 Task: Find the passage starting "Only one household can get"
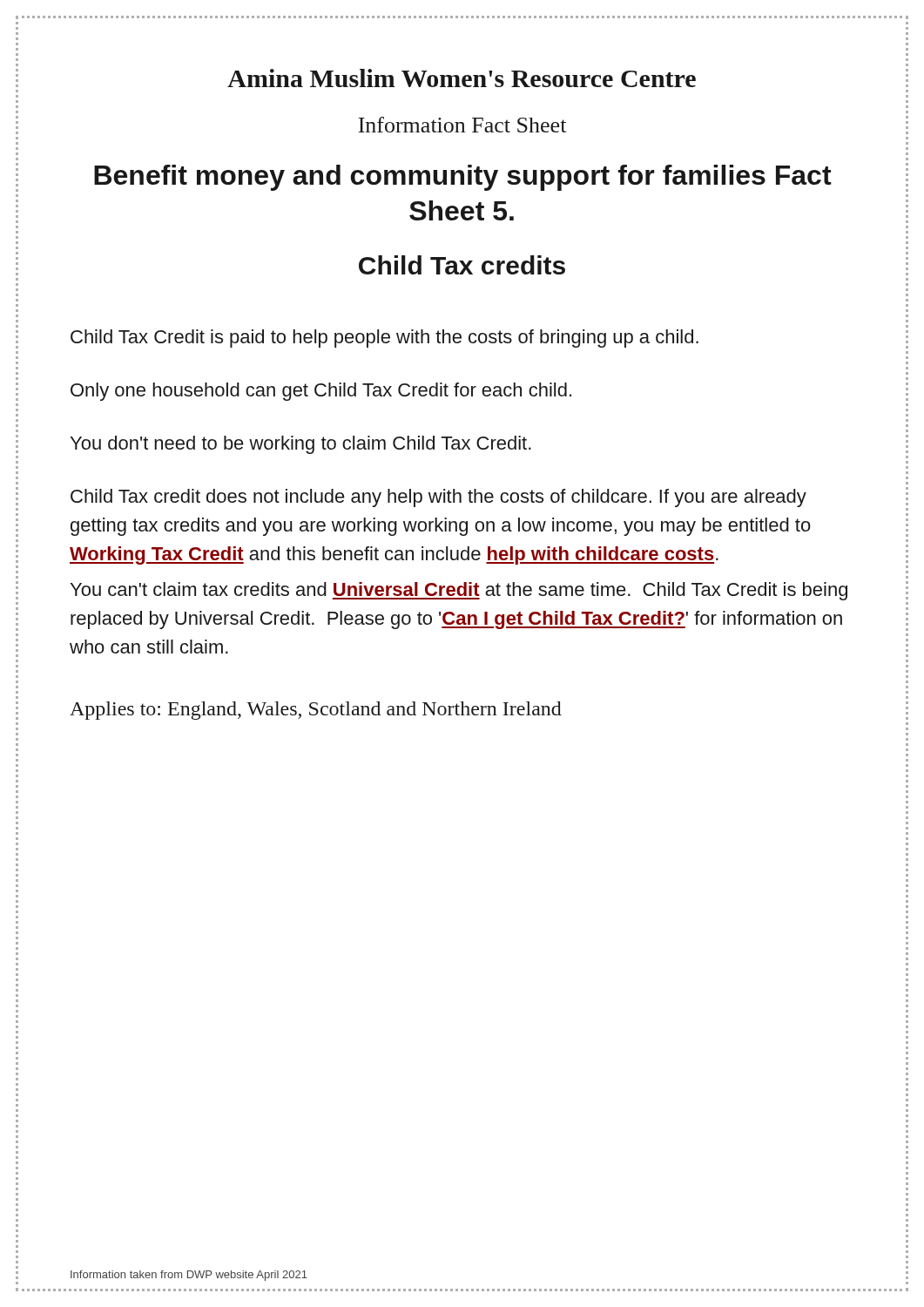pyautogui.click(x=321, y=390)
